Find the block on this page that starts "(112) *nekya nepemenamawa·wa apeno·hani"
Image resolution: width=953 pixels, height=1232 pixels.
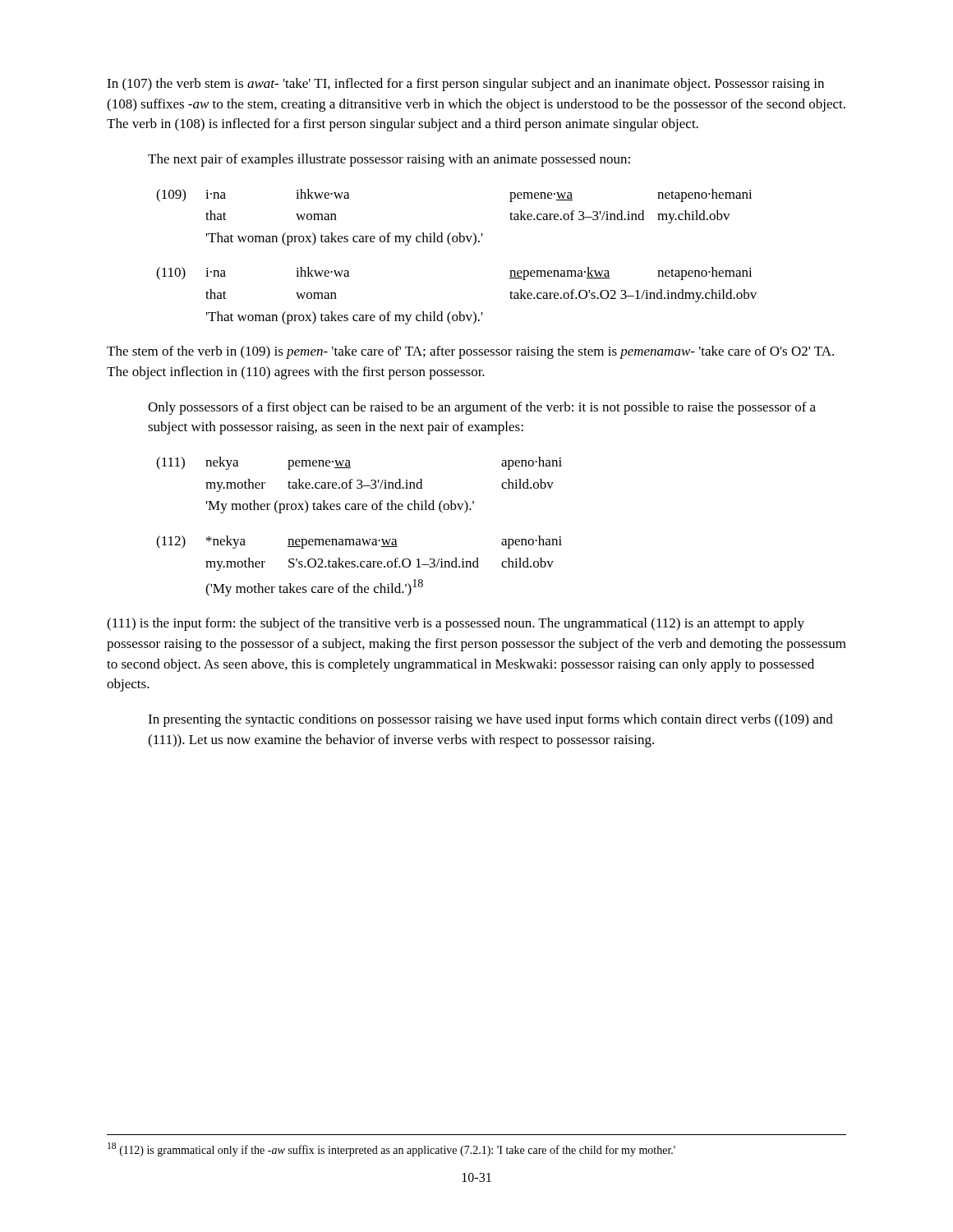pos(501,565)
